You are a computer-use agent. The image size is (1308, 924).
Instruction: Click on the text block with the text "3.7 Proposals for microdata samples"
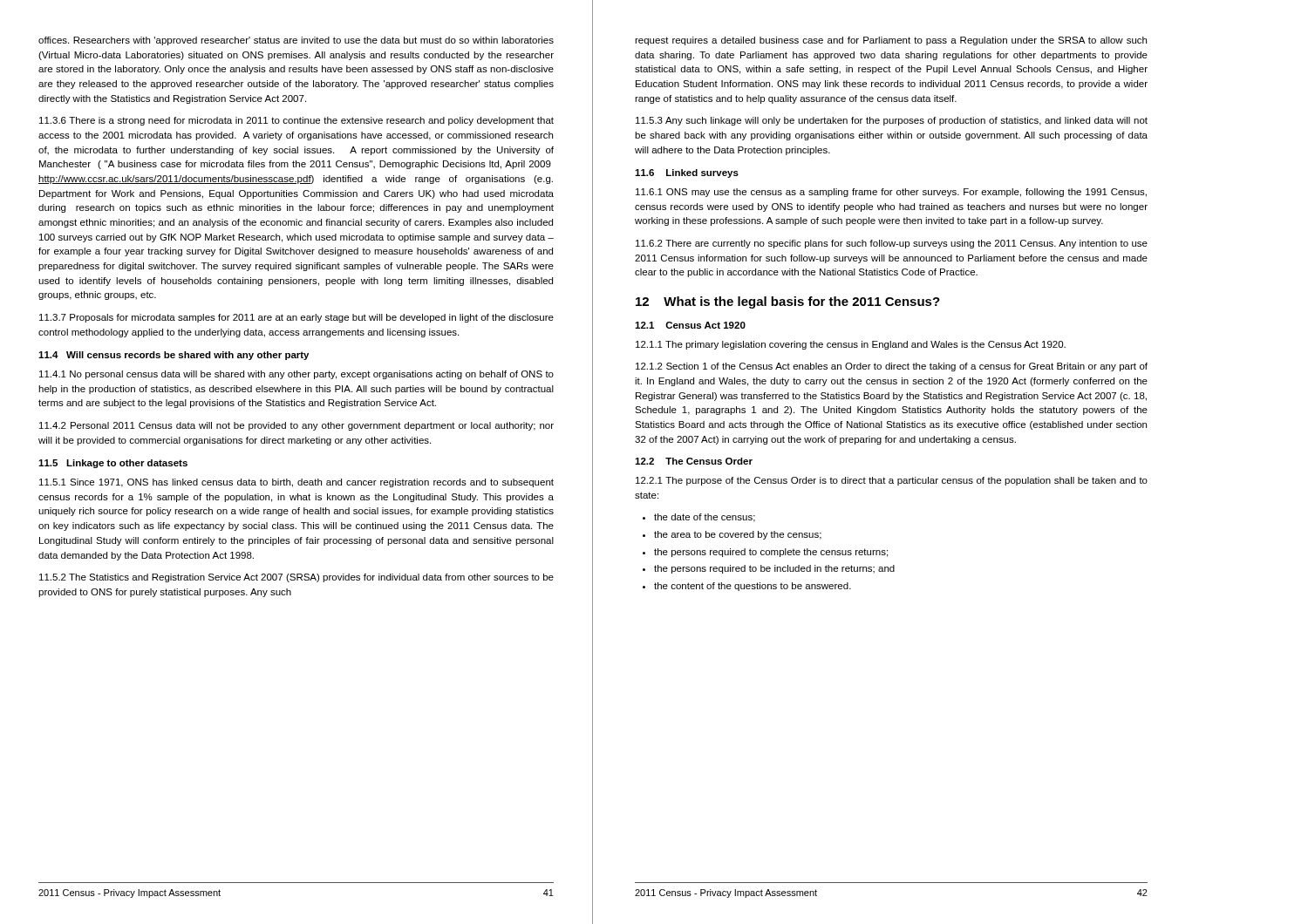coord(296,325)
